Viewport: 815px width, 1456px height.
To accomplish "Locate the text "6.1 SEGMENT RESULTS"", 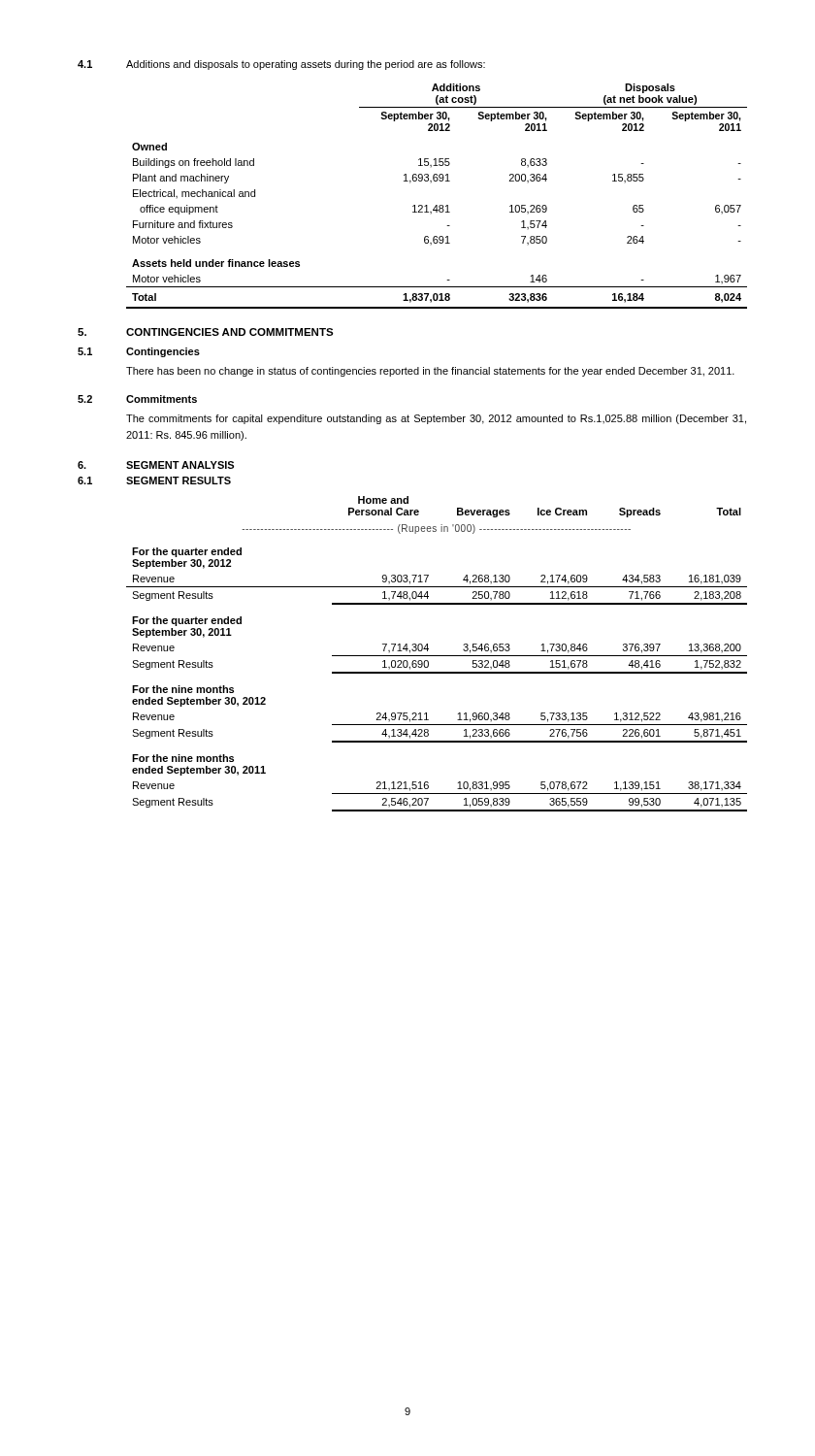I will (x=154, y=481).
